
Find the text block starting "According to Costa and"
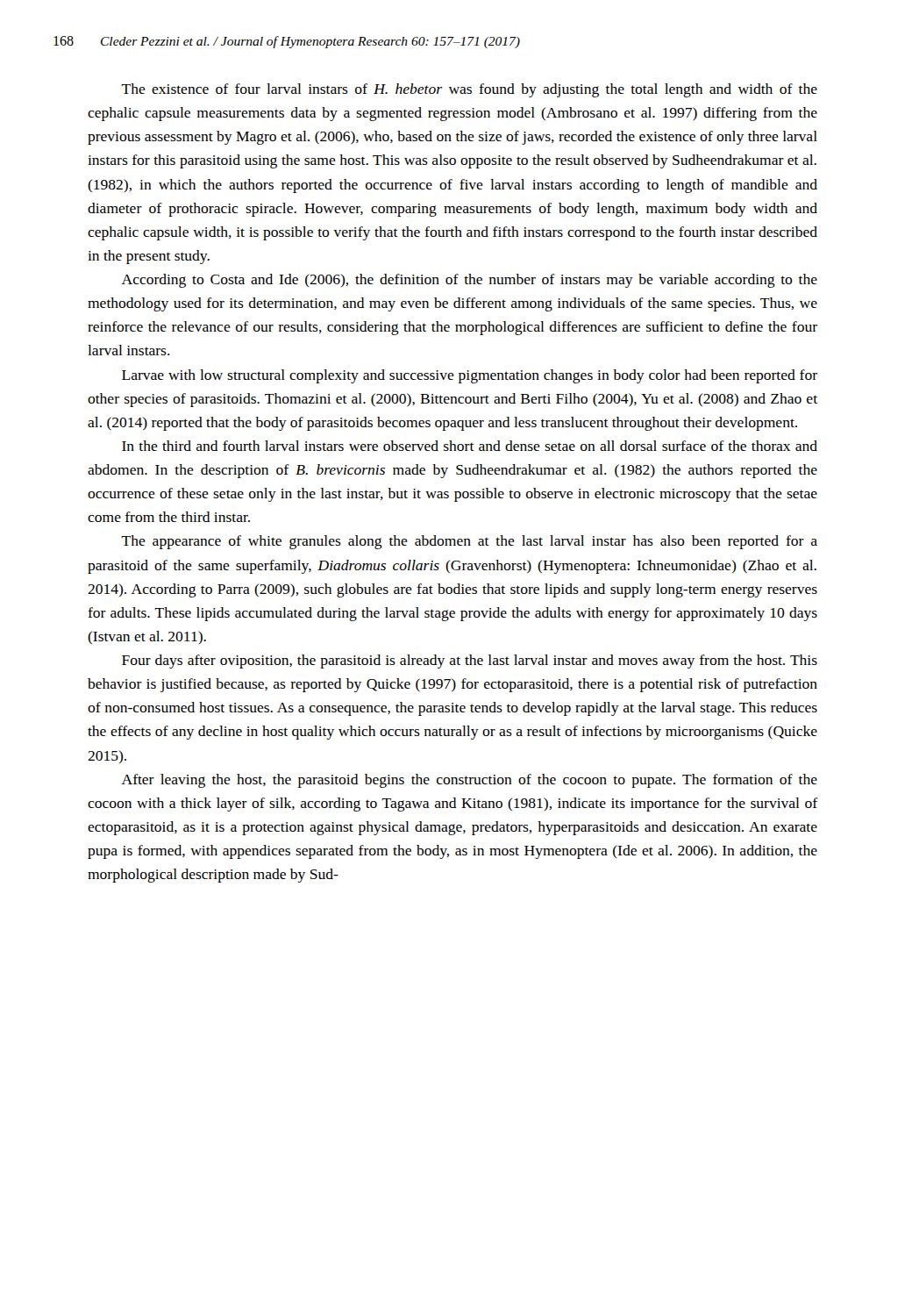452,315
